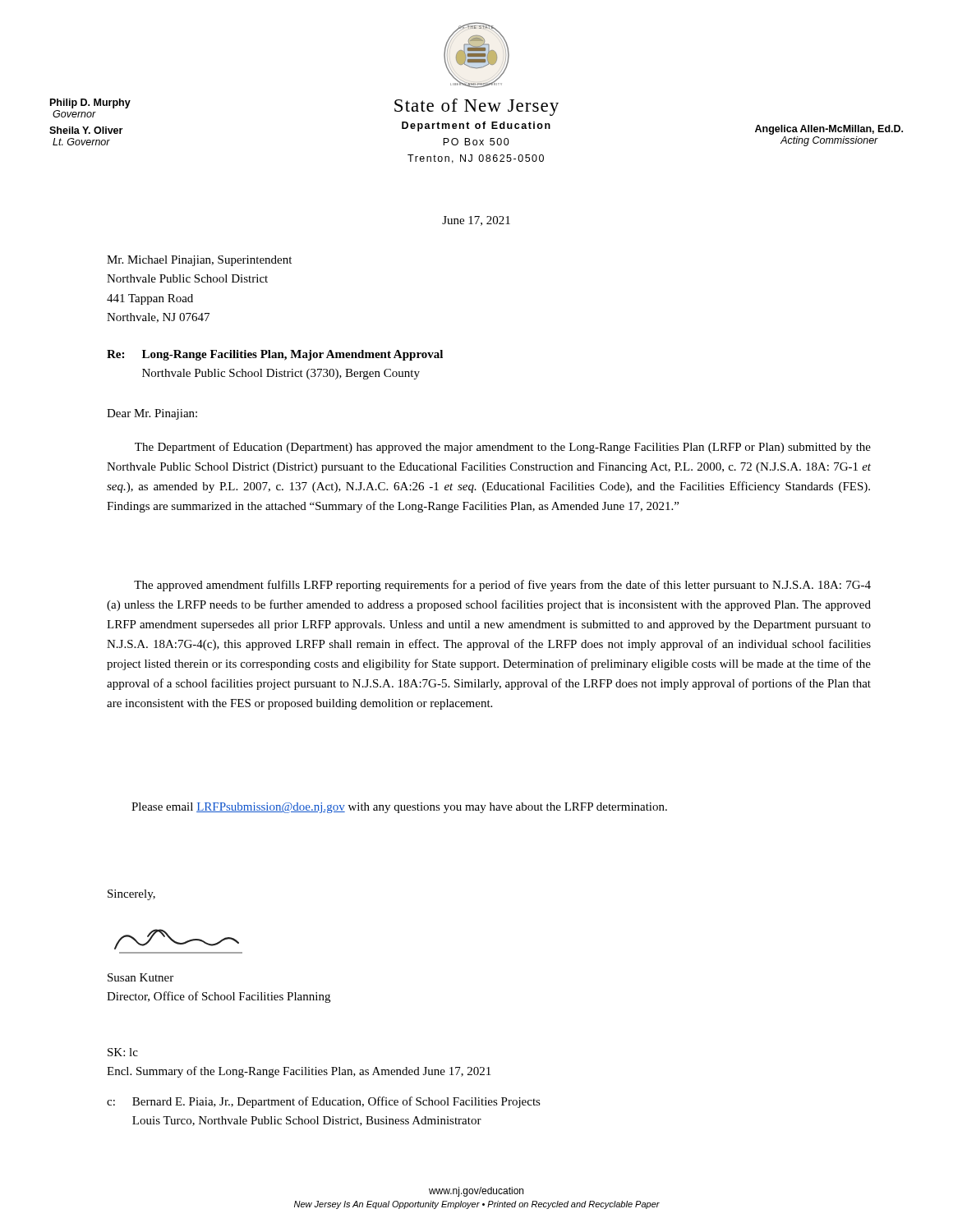Click on the passage starting "SK: lc Encl. Summary of the"

coord(299,1062)
